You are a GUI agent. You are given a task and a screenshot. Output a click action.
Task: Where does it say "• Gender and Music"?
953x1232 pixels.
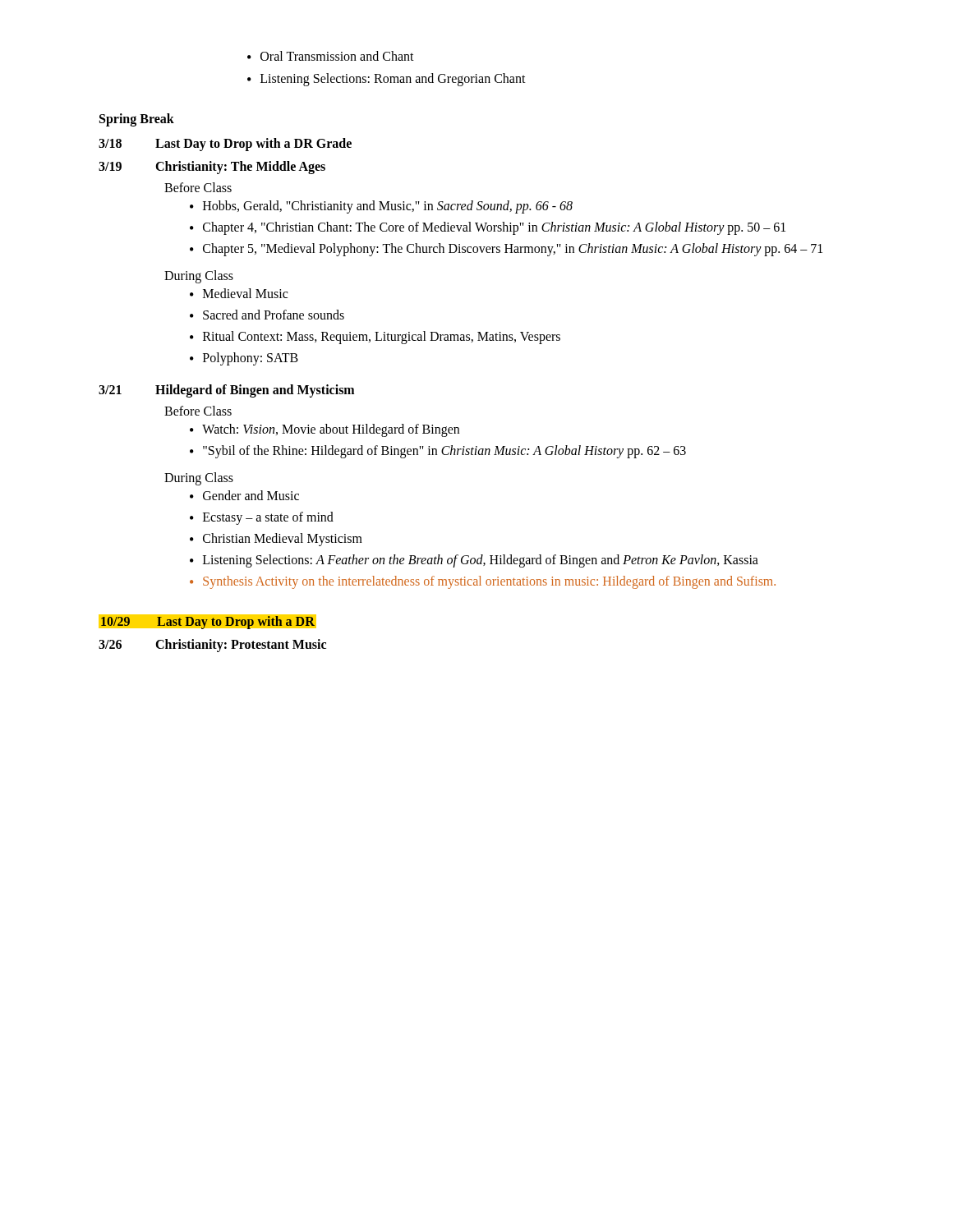coord(244,497)
